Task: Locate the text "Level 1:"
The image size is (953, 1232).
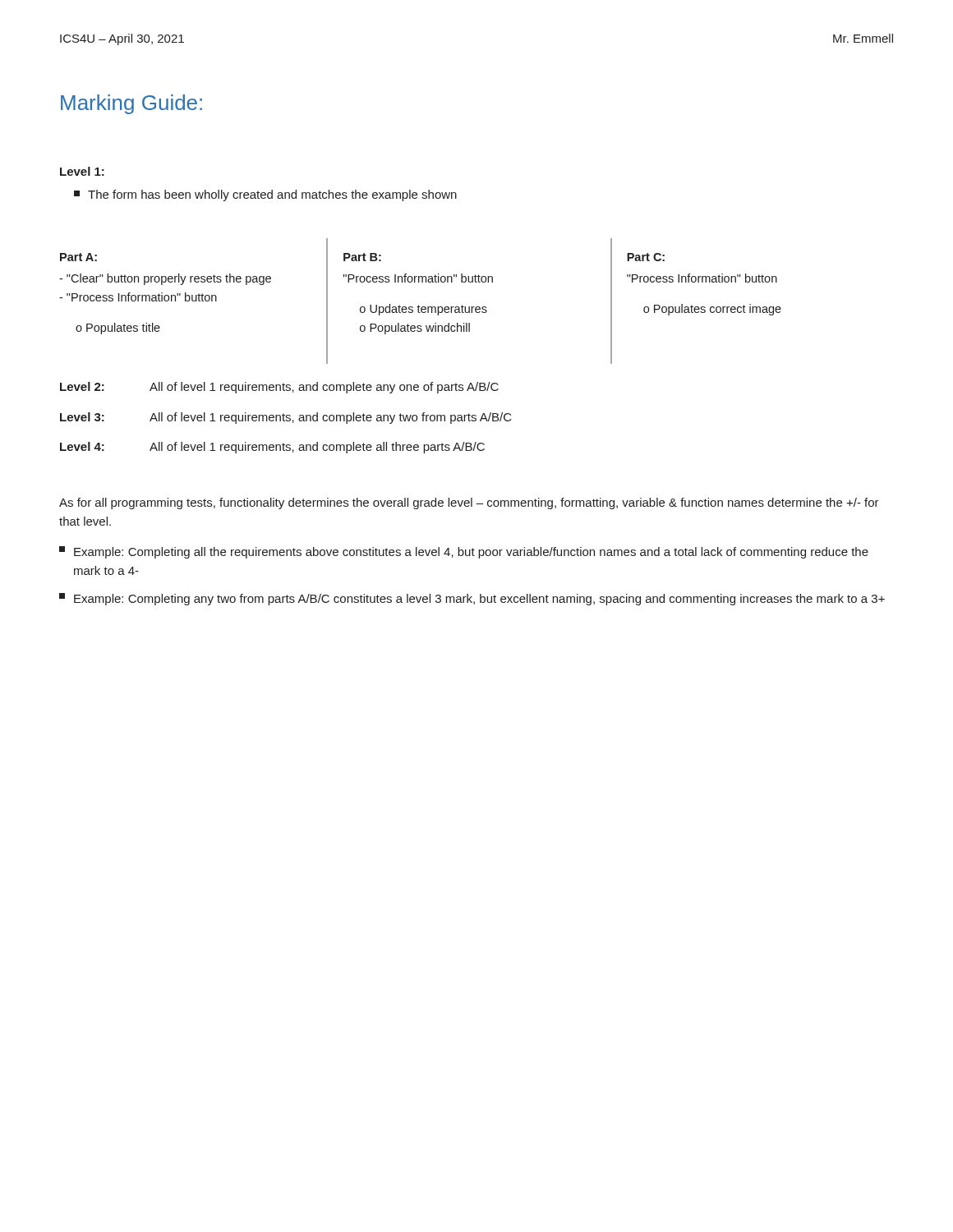Action: coord(82,171)
